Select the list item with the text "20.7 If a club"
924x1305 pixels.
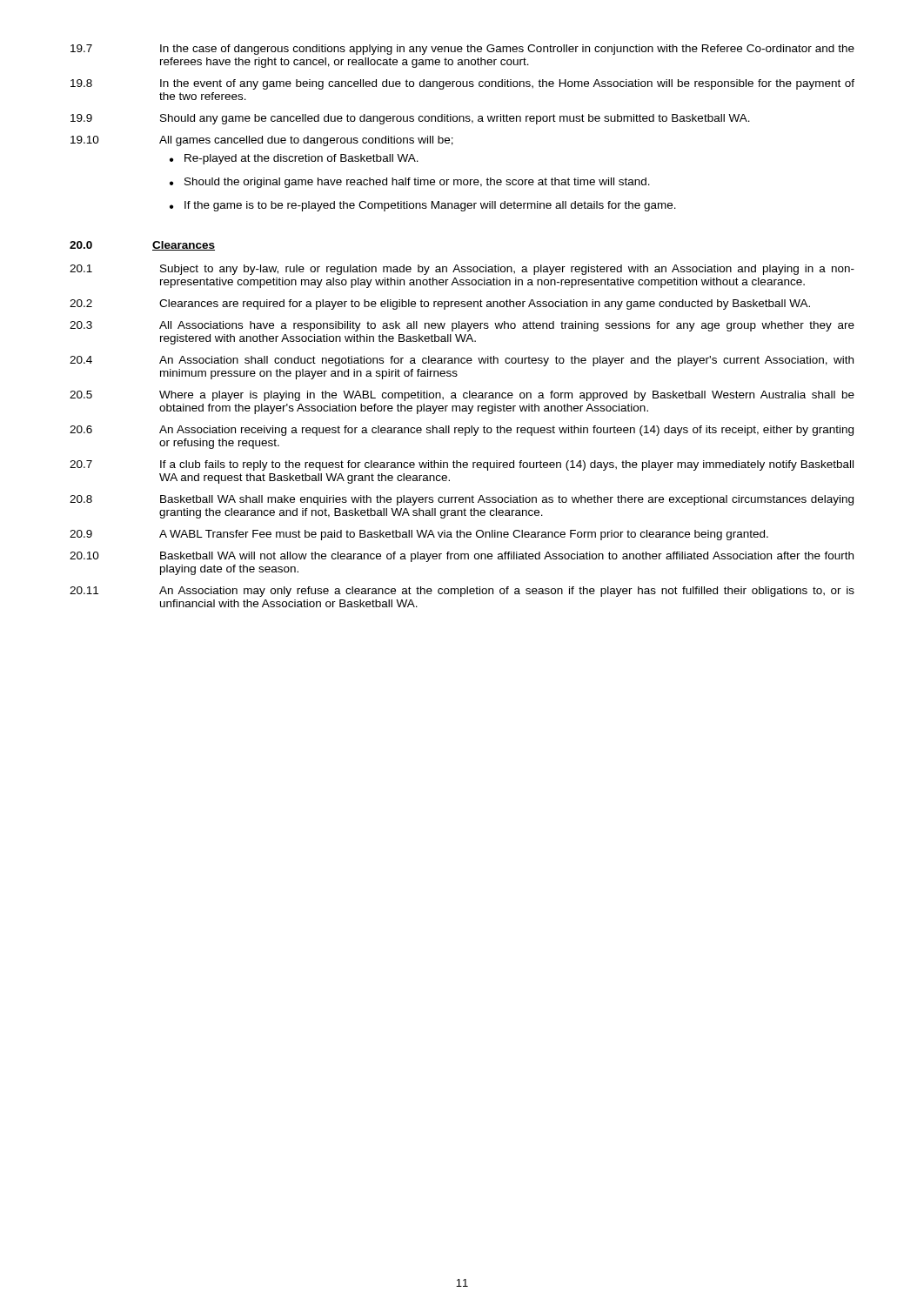pos(462,470)
